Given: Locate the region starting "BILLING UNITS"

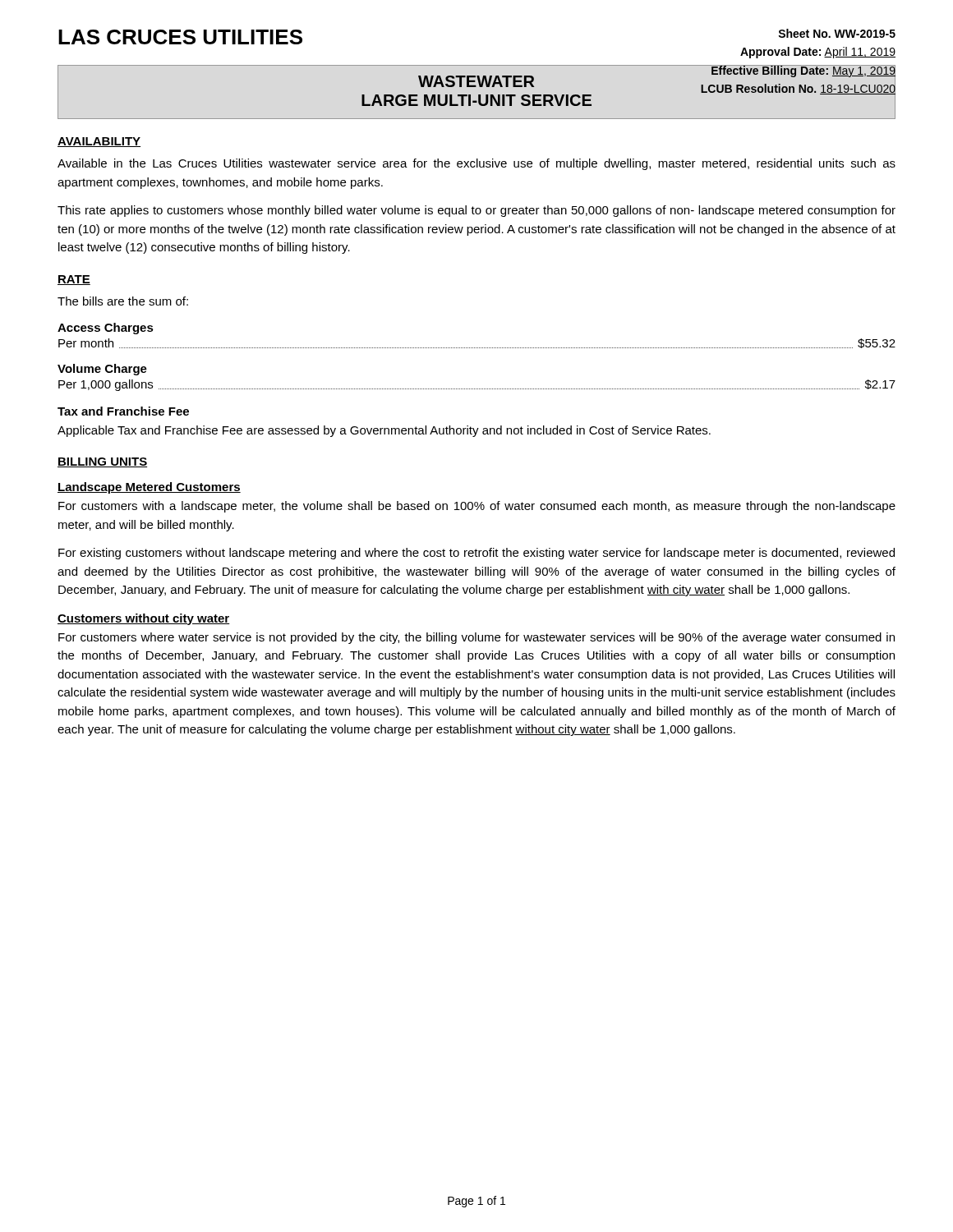Looking at the screenshot, I should click(x=102, y=461).
